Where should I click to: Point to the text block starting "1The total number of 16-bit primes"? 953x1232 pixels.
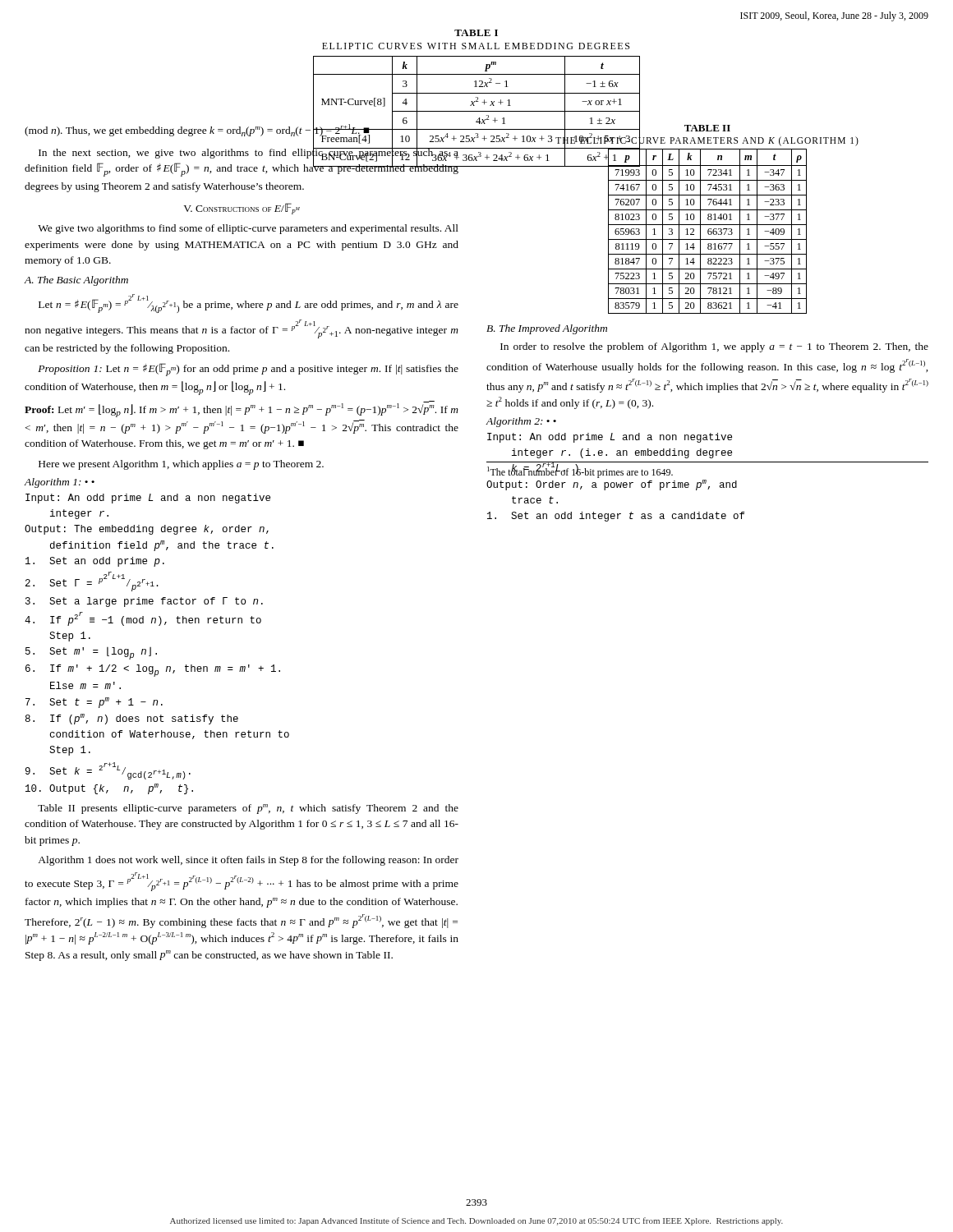[x=580, y=471]
